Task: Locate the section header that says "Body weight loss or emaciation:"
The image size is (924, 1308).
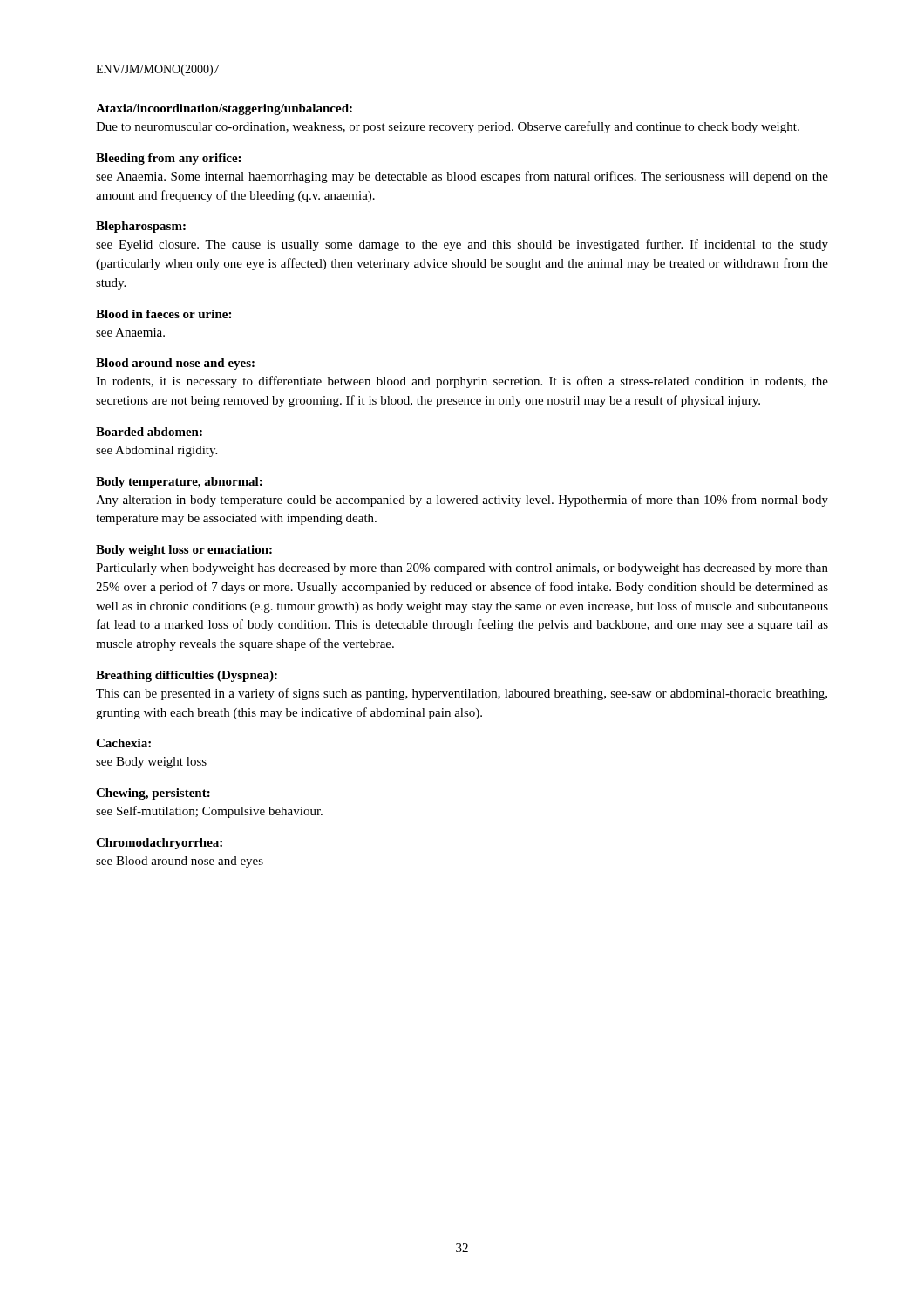Action: pos(462,598)
